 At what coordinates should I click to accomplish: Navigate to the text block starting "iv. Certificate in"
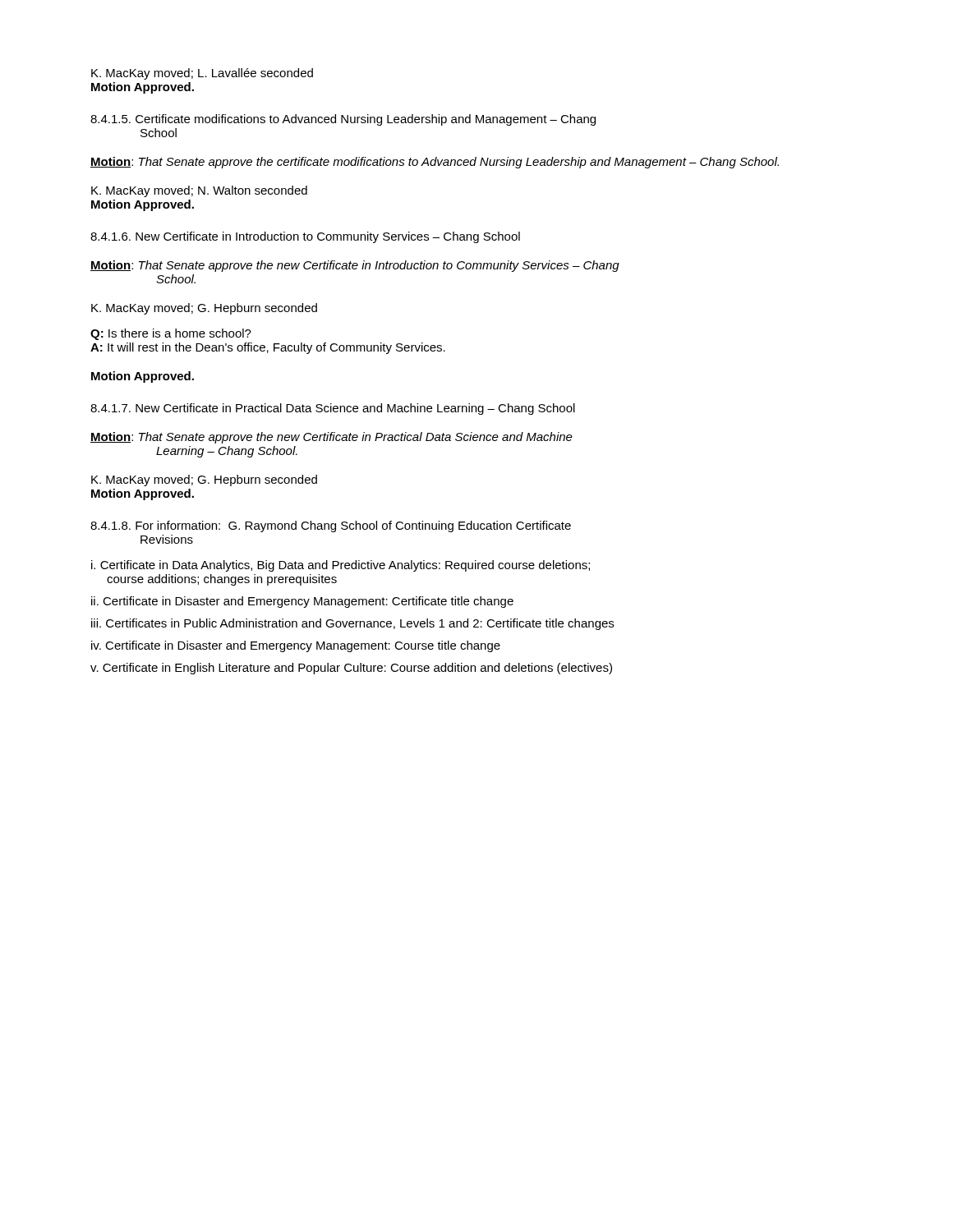[x=295, y=645]
